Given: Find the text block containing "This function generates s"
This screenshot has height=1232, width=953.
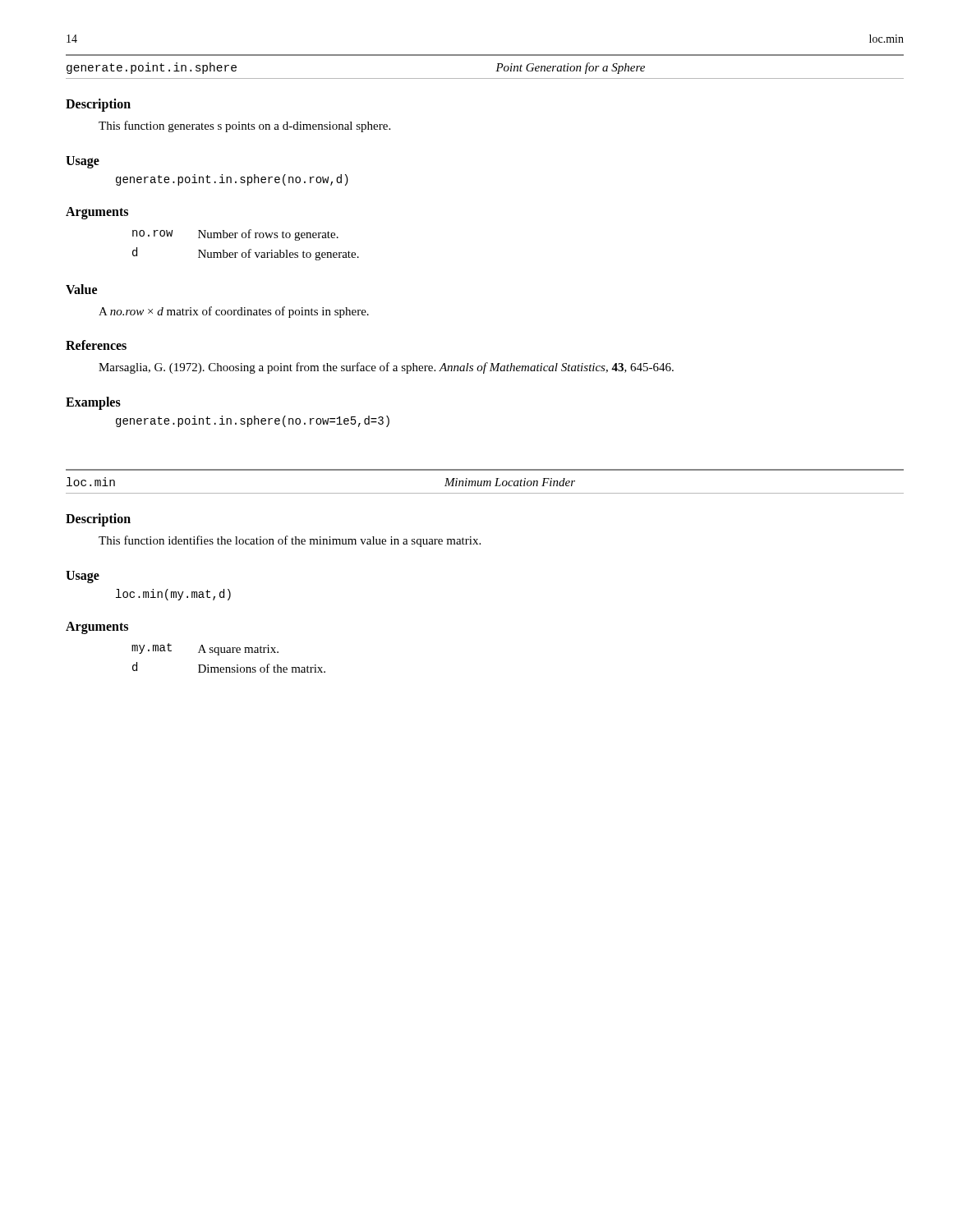Looking at the screenshot, I should click(245, 126).
